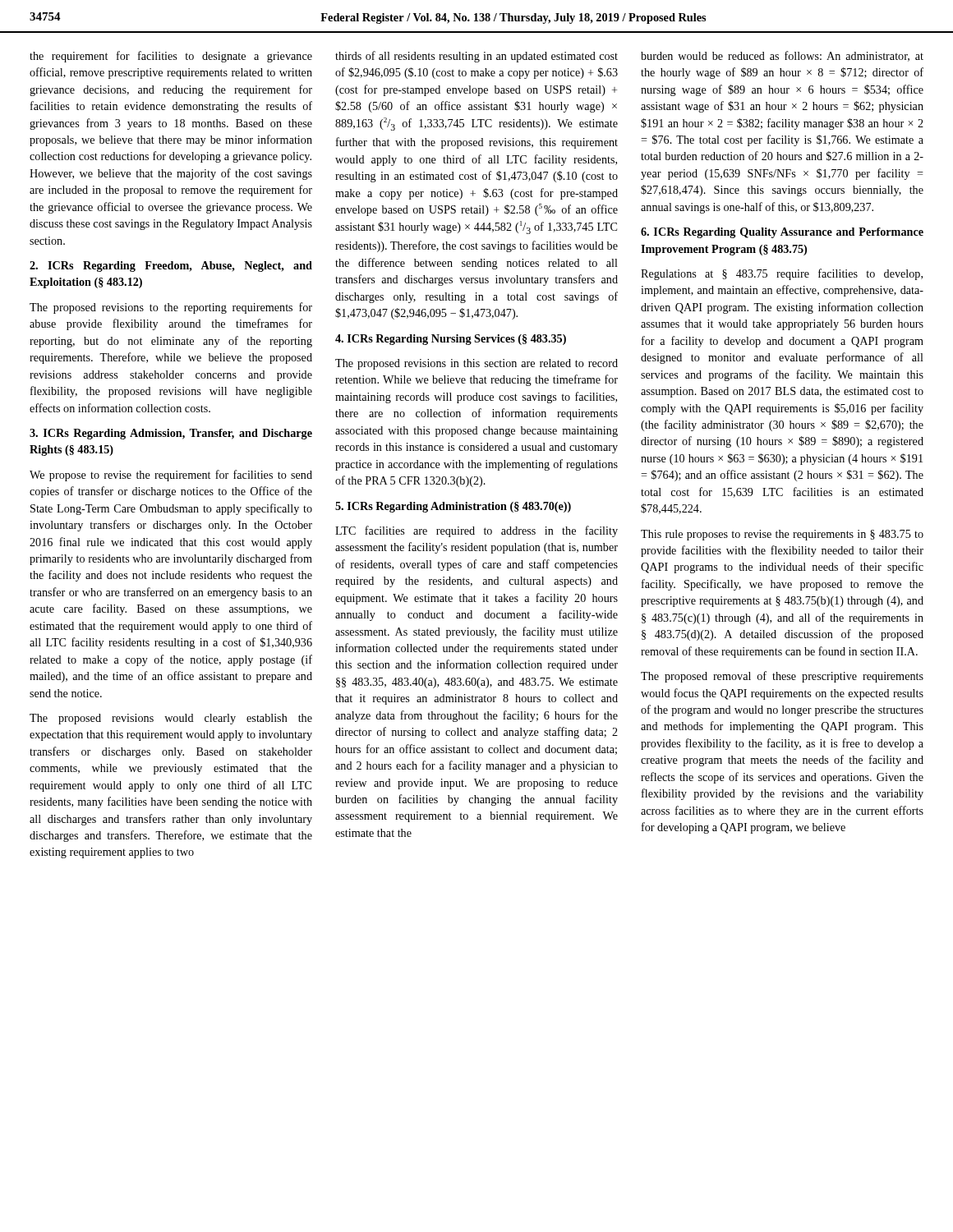Find the section header on this page that starts "5. ICRs Regarding Administration (§"
953x1232 pixels.
click(x=476, y=506)
